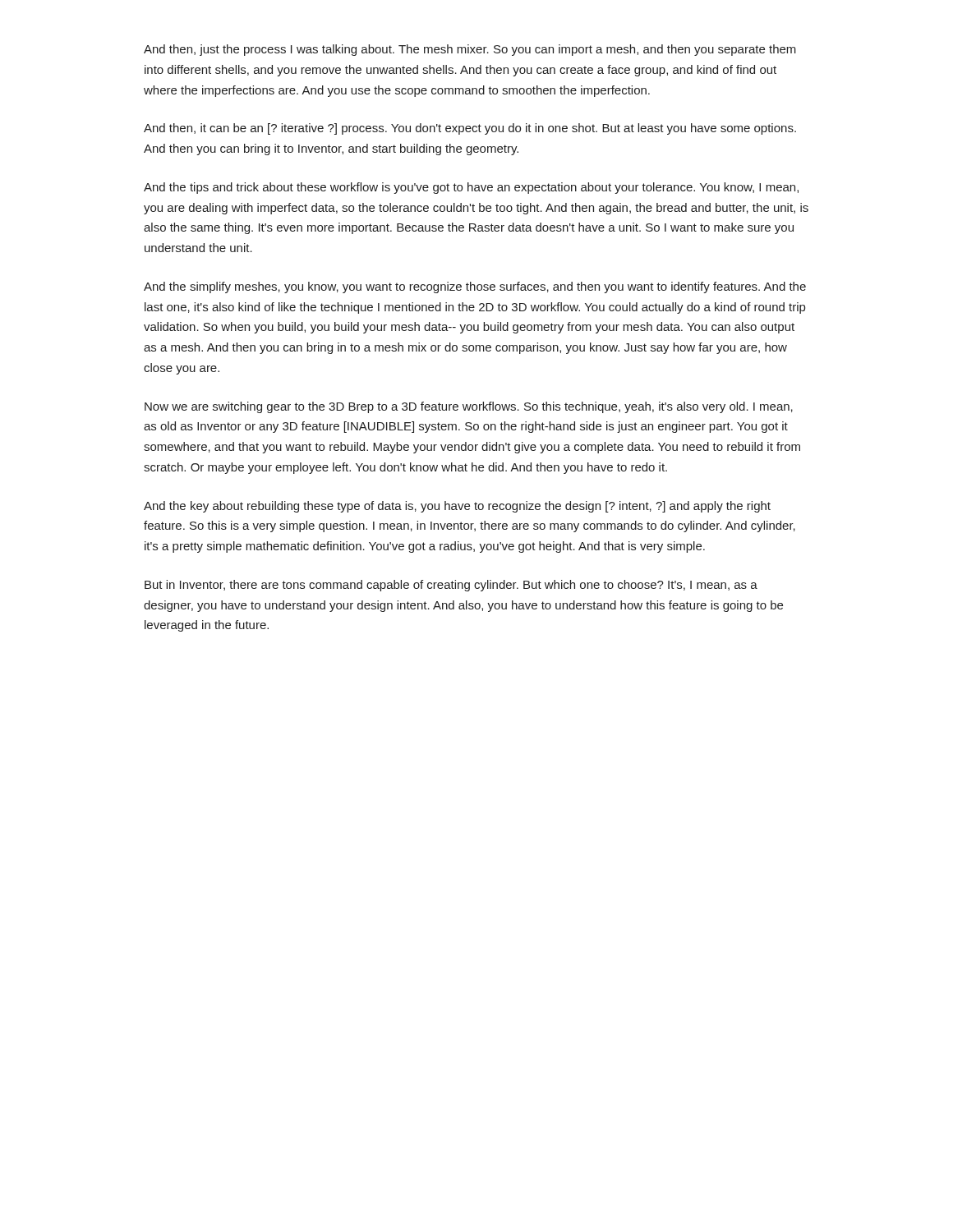Click the passage that begins "And then, just the process I"
Screen dimensions: 1232x953
[470, 69]
